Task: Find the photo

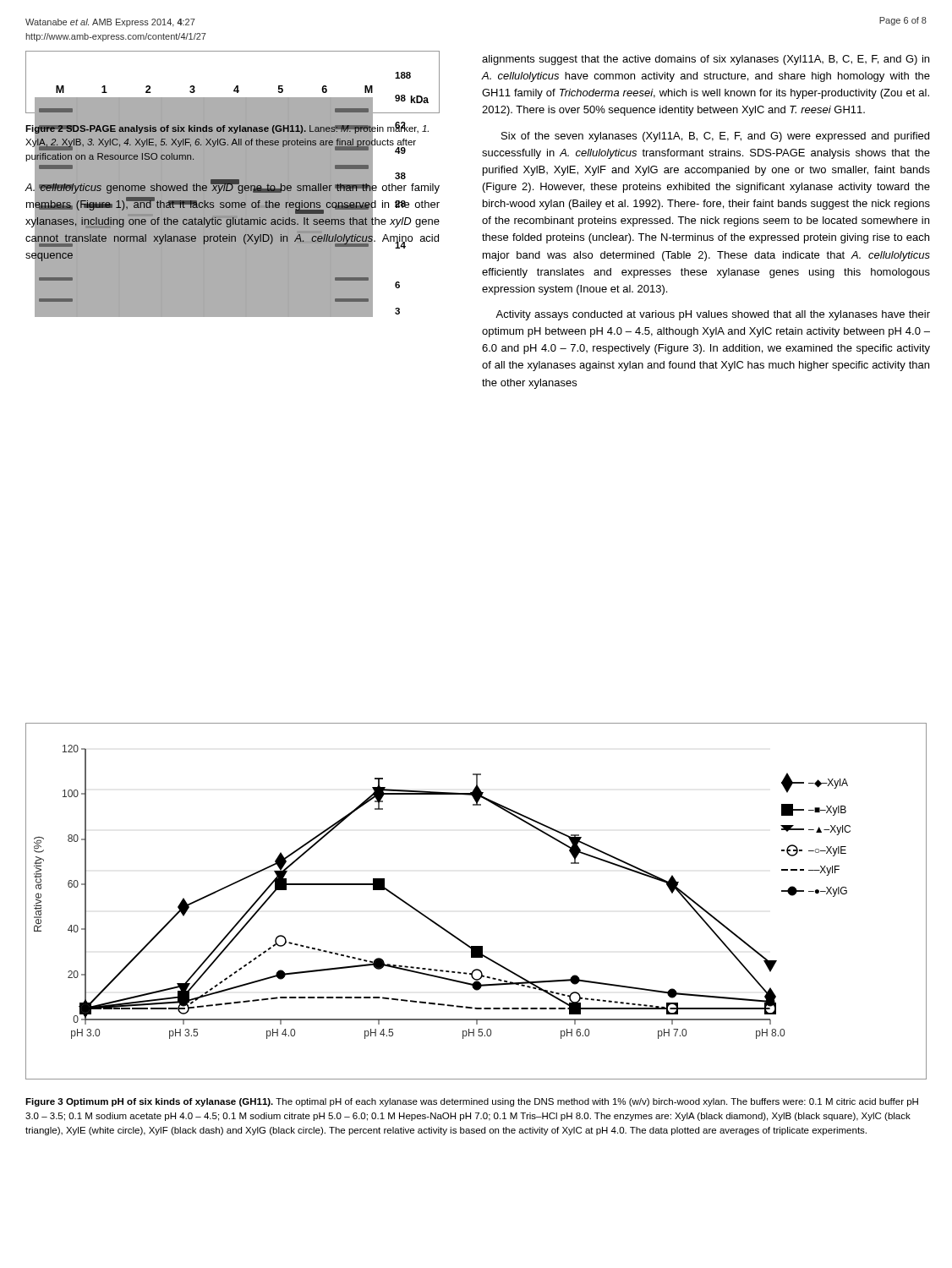Action: (232, 82)
